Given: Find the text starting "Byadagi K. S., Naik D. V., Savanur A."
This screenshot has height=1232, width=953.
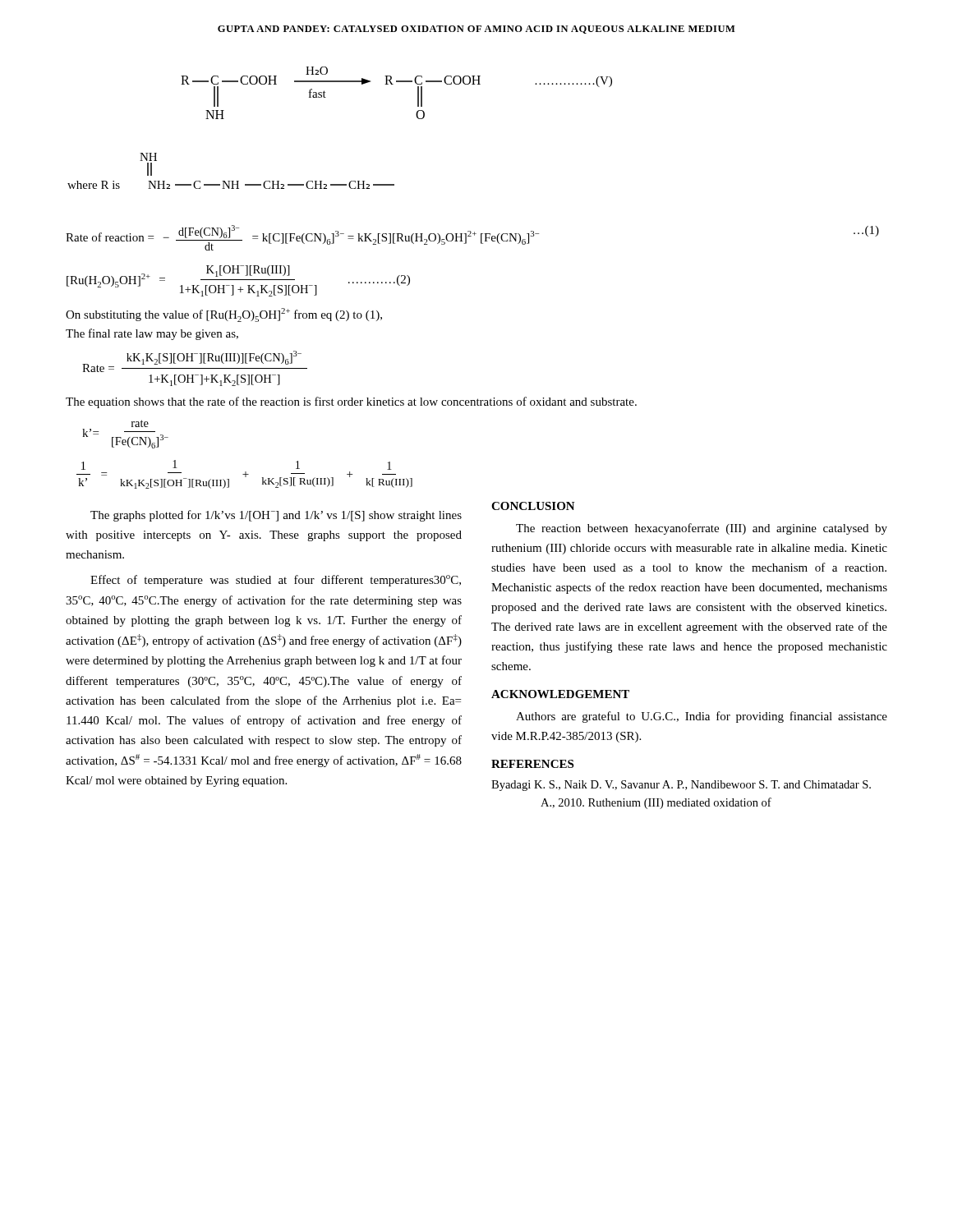Looking at the screenshot, I should point(706,794).
